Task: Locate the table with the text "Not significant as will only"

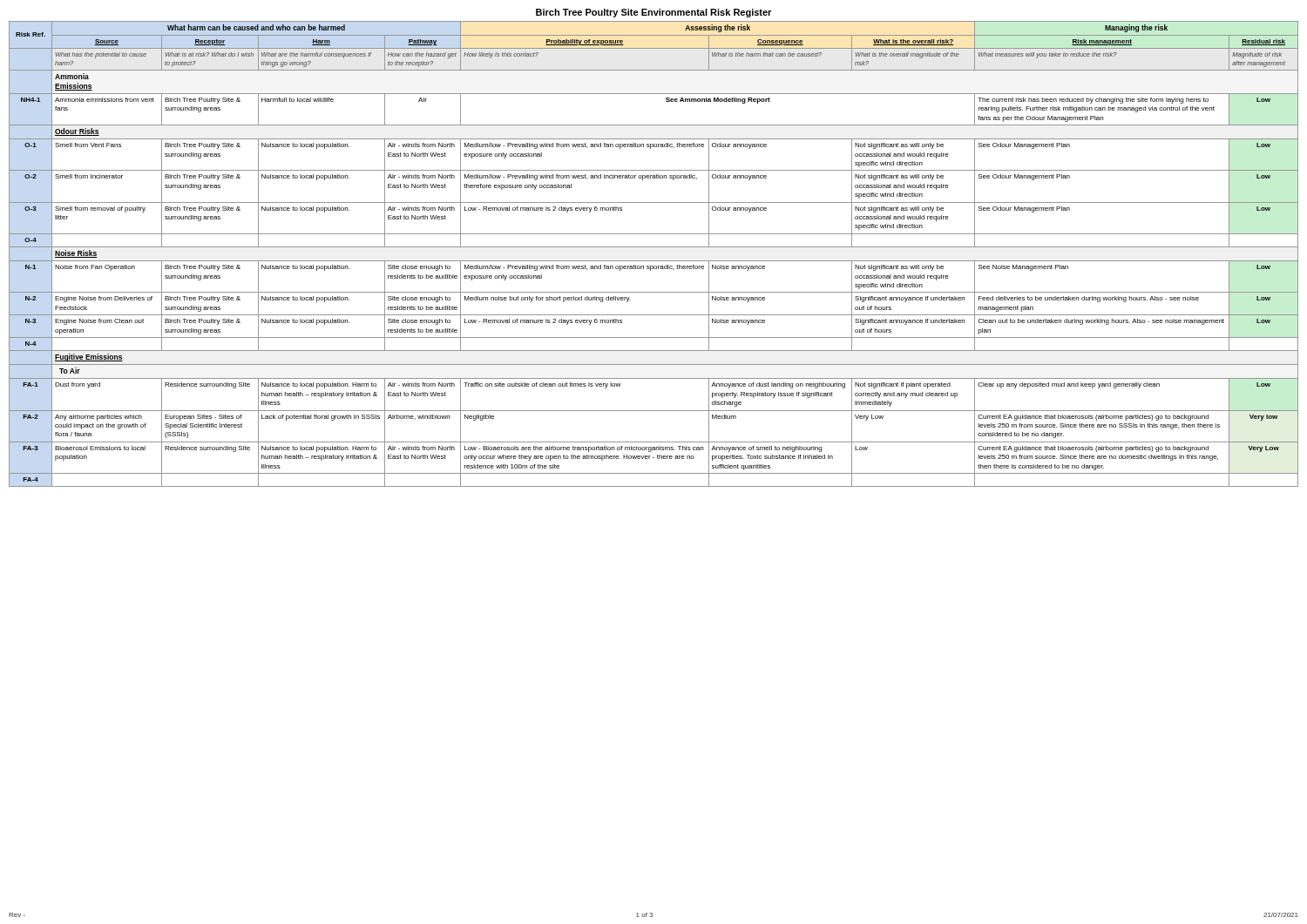Action: pyautogui.click(x=654, y=254)
